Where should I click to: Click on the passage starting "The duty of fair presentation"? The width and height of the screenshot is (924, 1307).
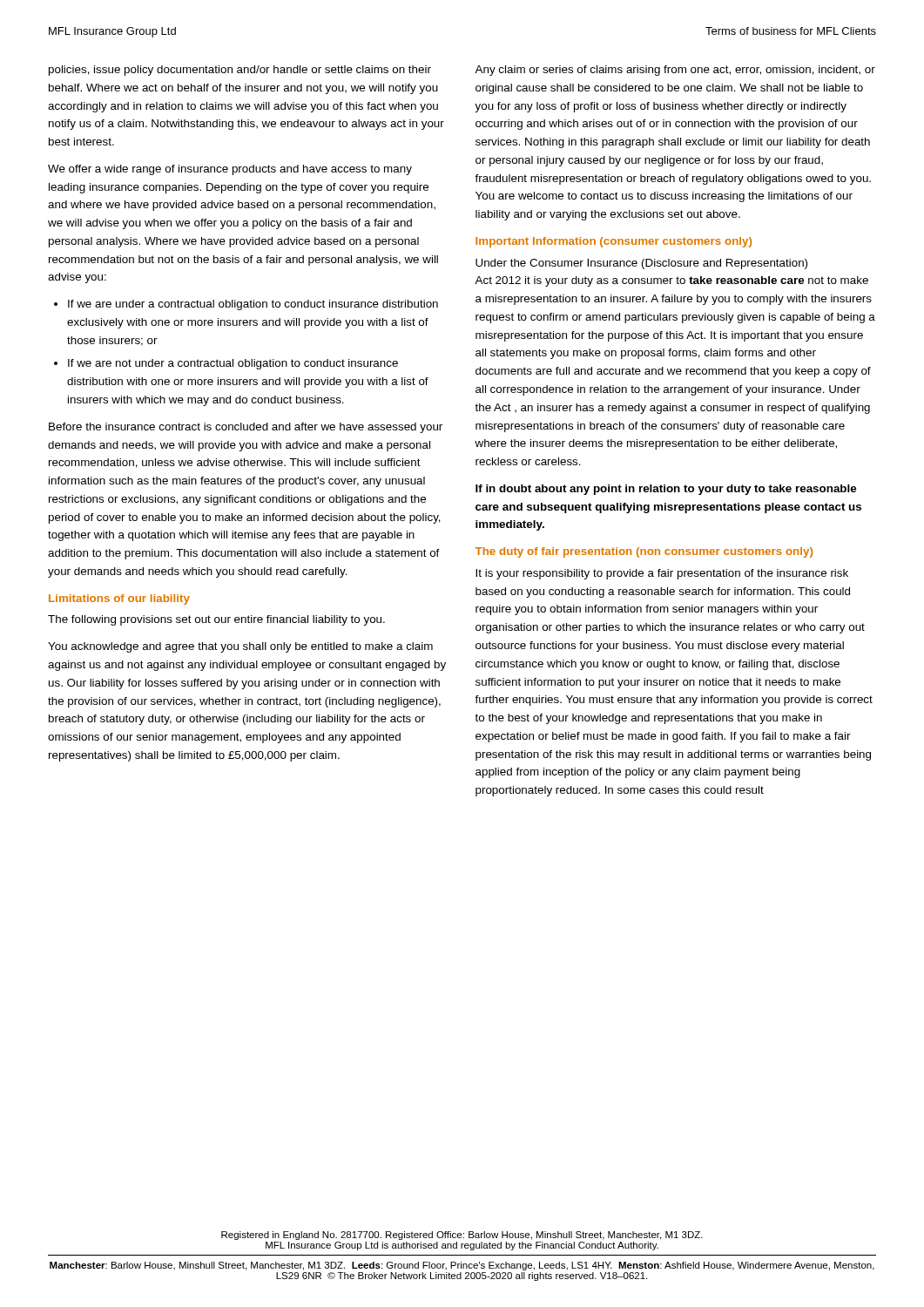coord(644,551)
